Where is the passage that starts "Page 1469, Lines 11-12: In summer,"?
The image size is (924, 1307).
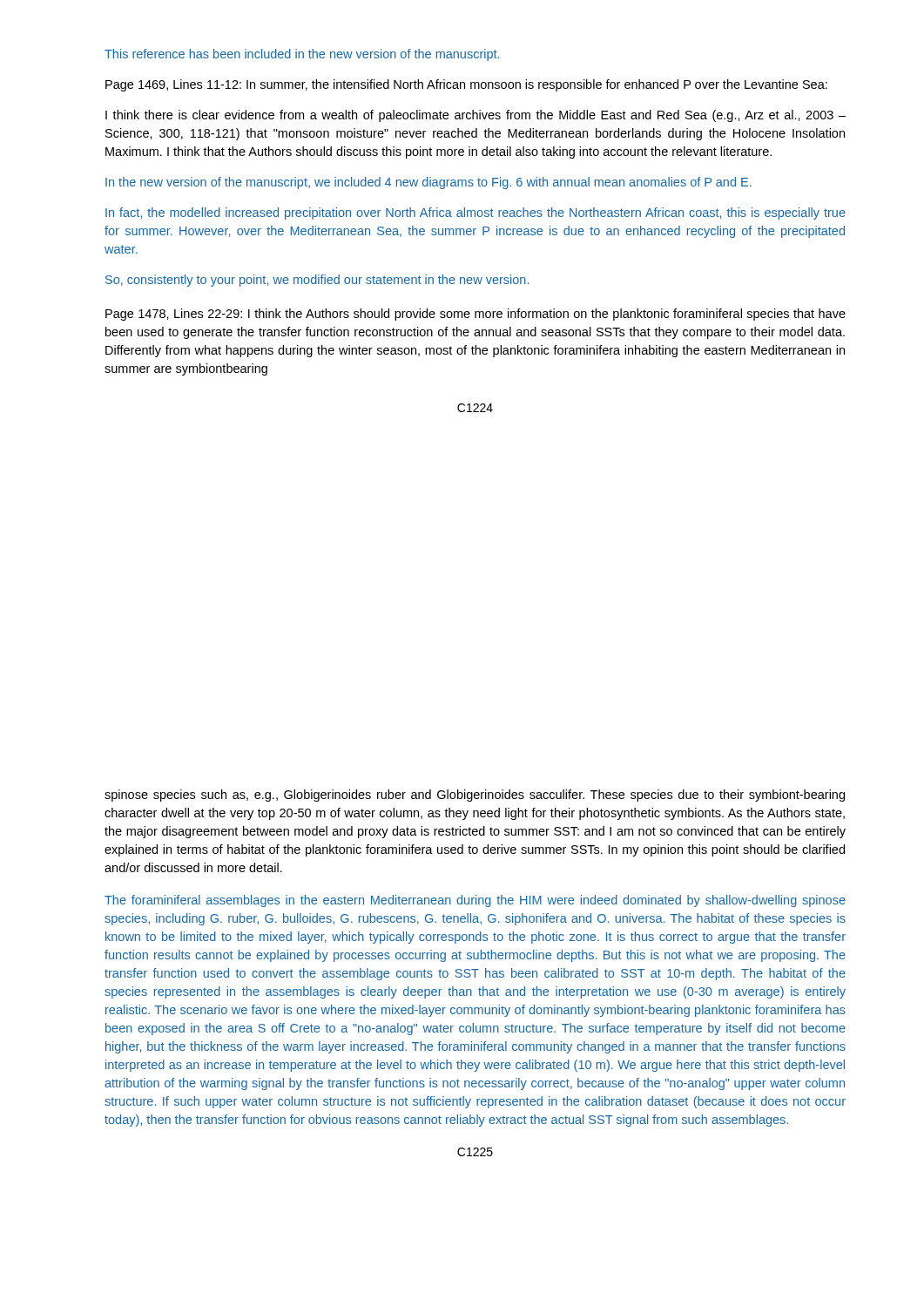coord(466,84)
